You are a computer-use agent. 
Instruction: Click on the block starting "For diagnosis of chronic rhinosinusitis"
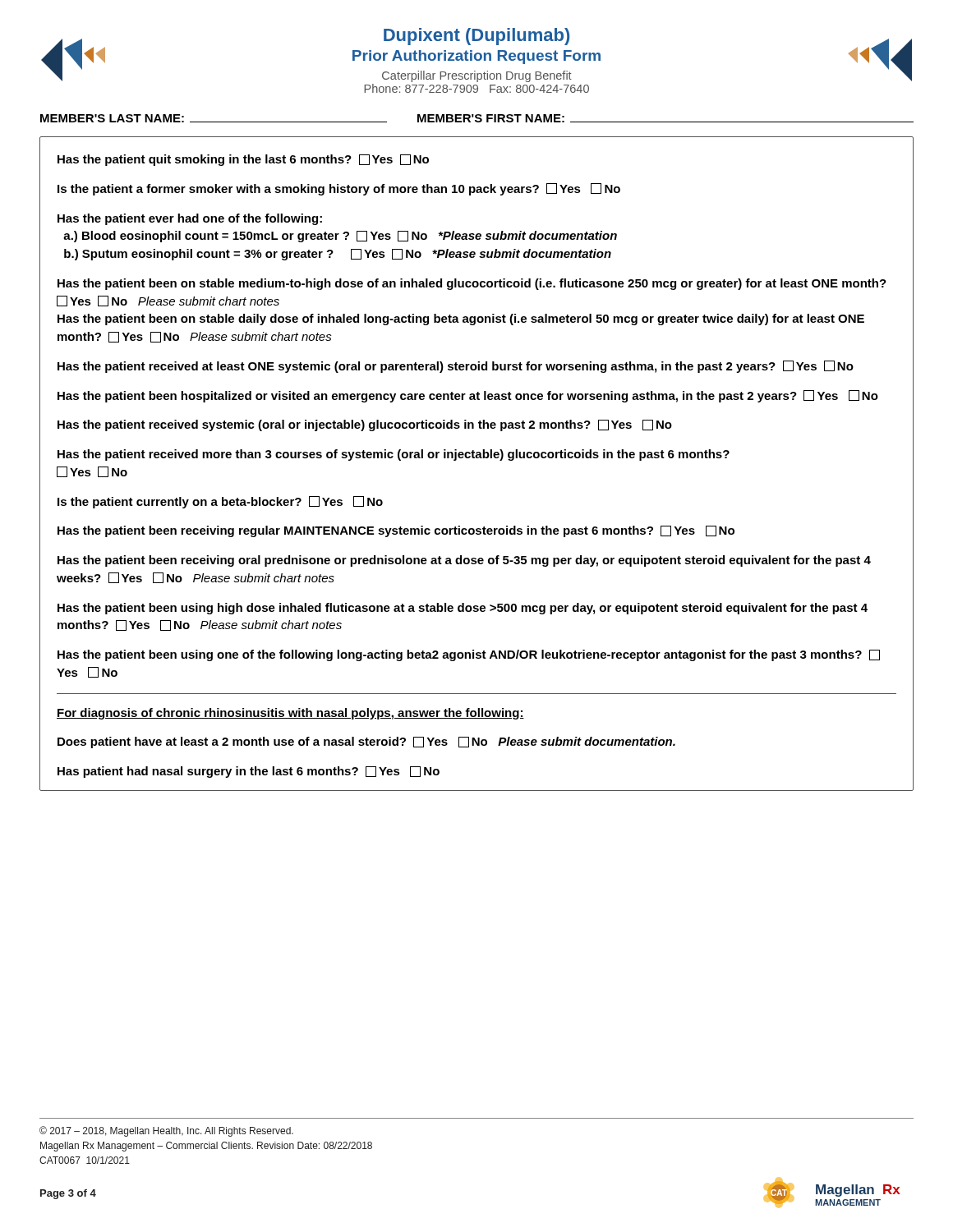click(x=290, y=712)
